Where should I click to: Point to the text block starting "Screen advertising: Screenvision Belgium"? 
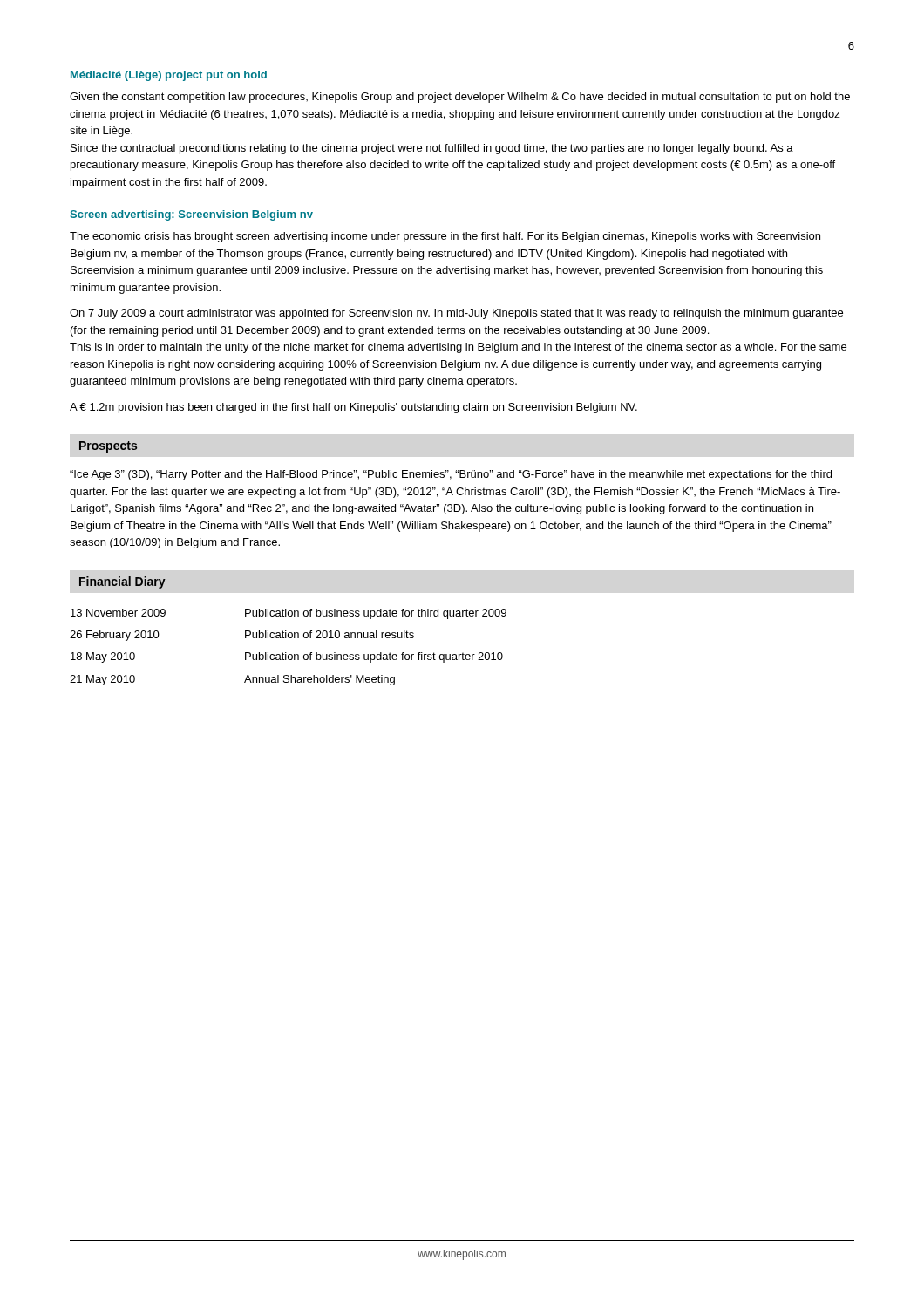tap(191, 214)
